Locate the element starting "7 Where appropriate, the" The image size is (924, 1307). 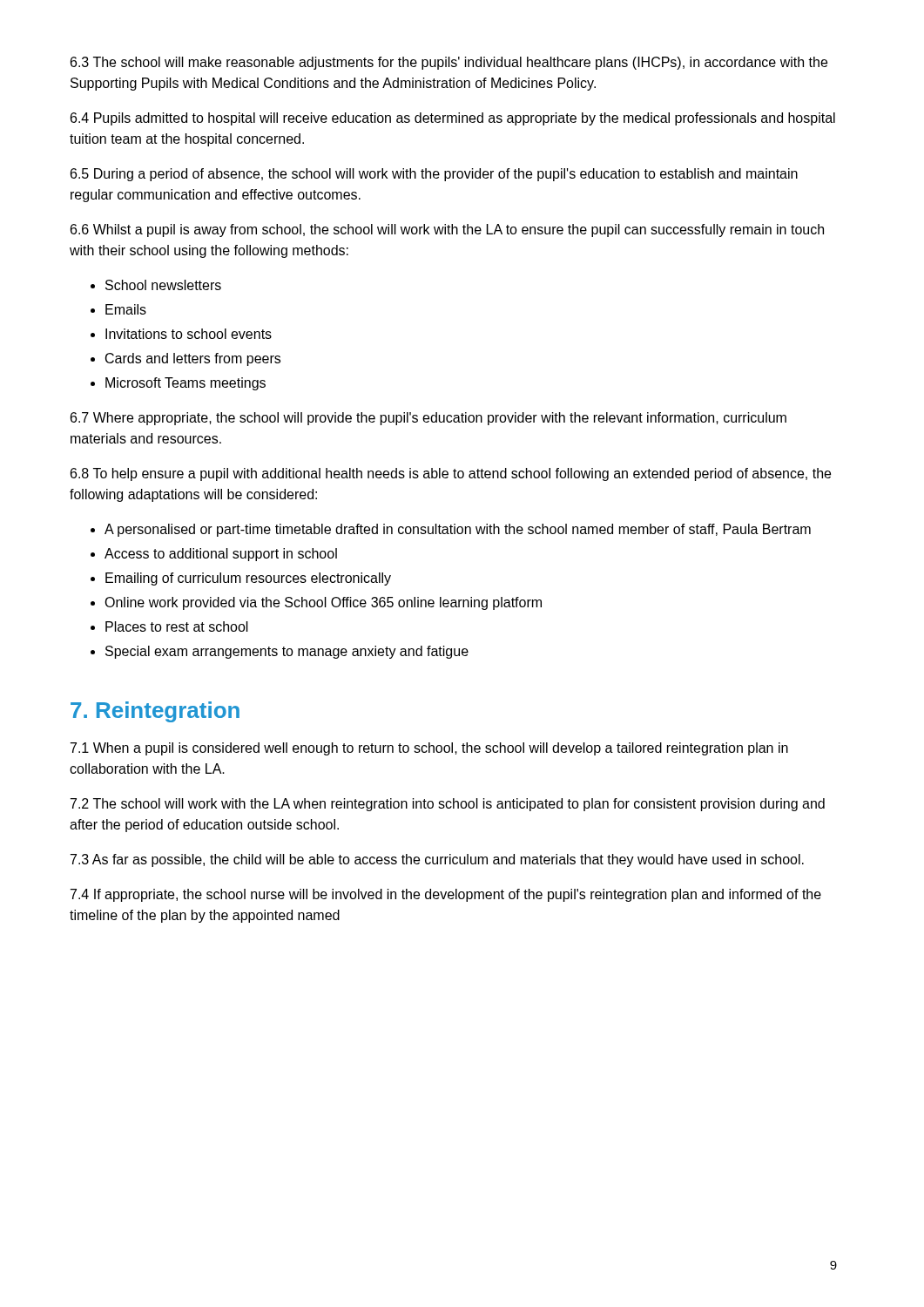(x=428, y=428)
